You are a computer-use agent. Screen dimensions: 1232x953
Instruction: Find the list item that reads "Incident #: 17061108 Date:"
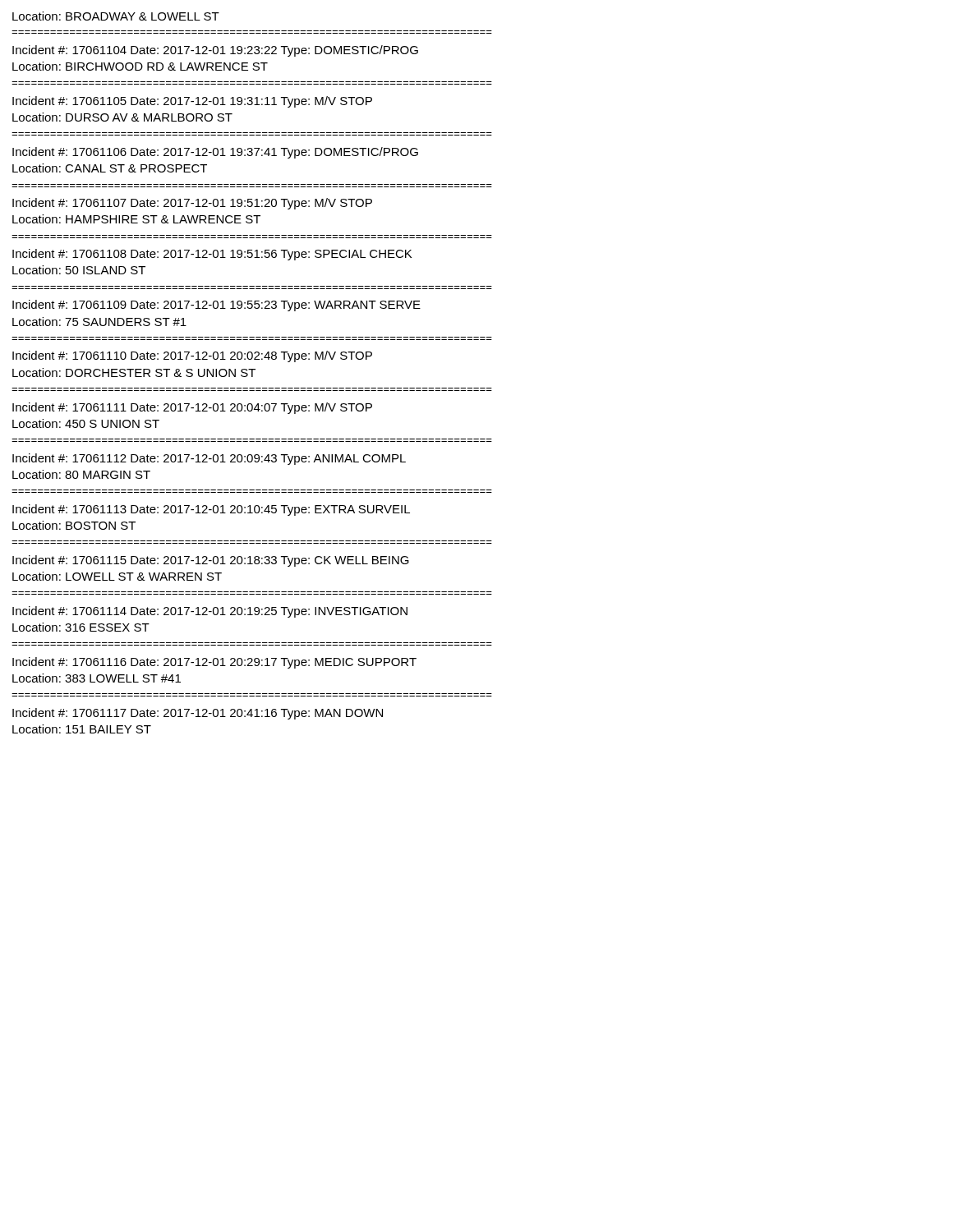click(212, 255)
